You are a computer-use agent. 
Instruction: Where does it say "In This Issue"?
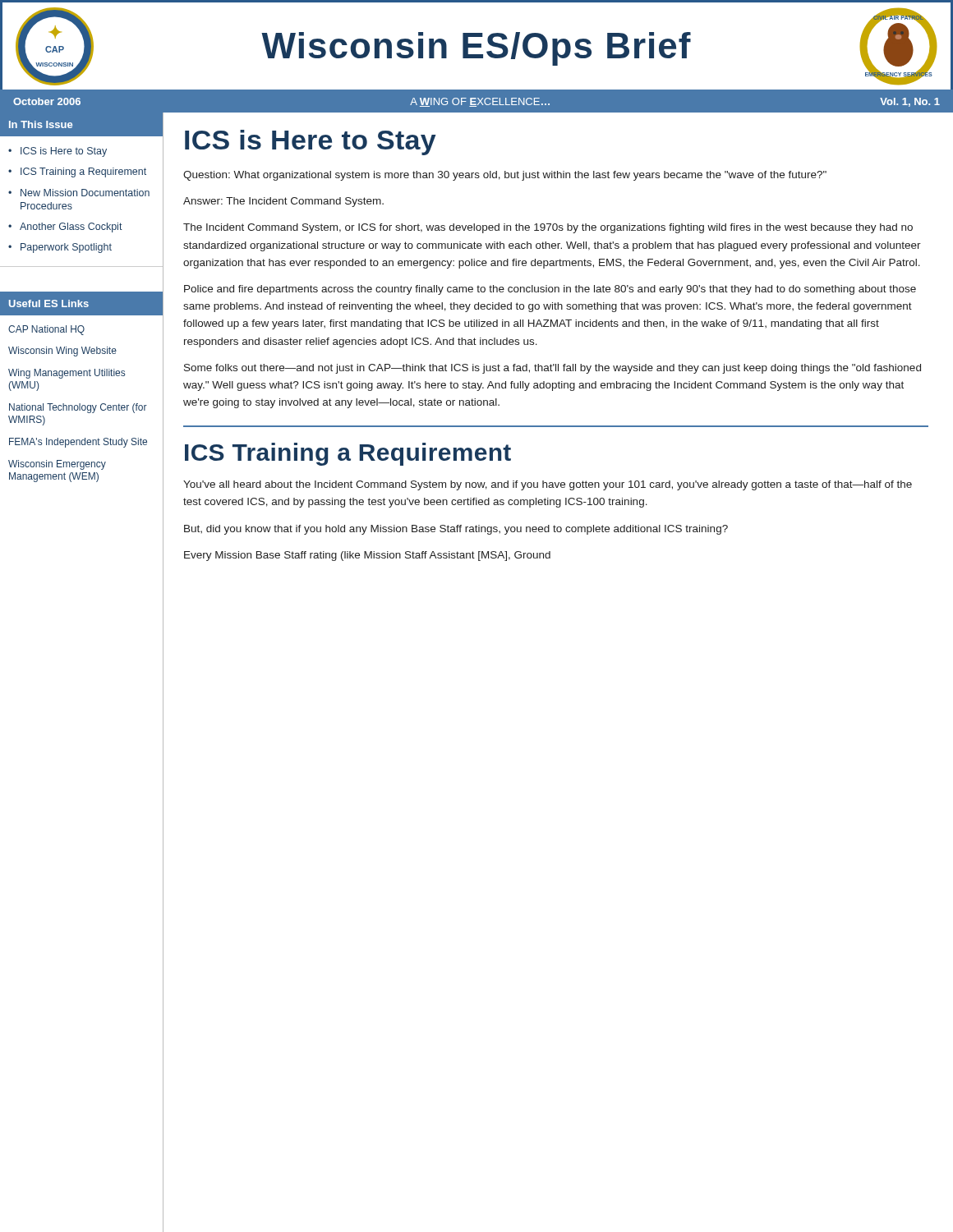click(x=41, y=124)
